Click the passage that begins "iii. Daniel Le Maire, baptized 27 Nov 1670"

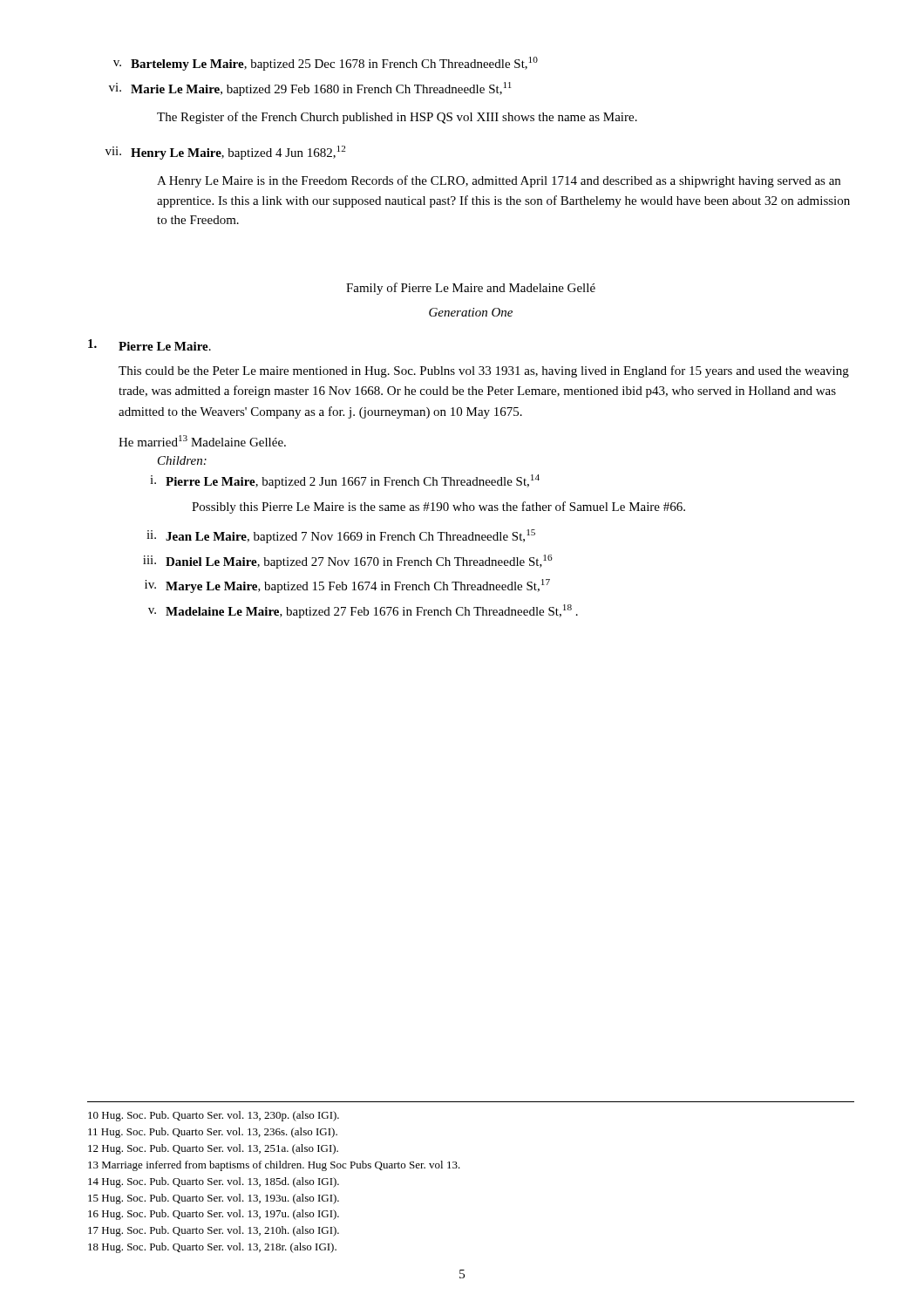pyautogui.click(x=337, y=561)
